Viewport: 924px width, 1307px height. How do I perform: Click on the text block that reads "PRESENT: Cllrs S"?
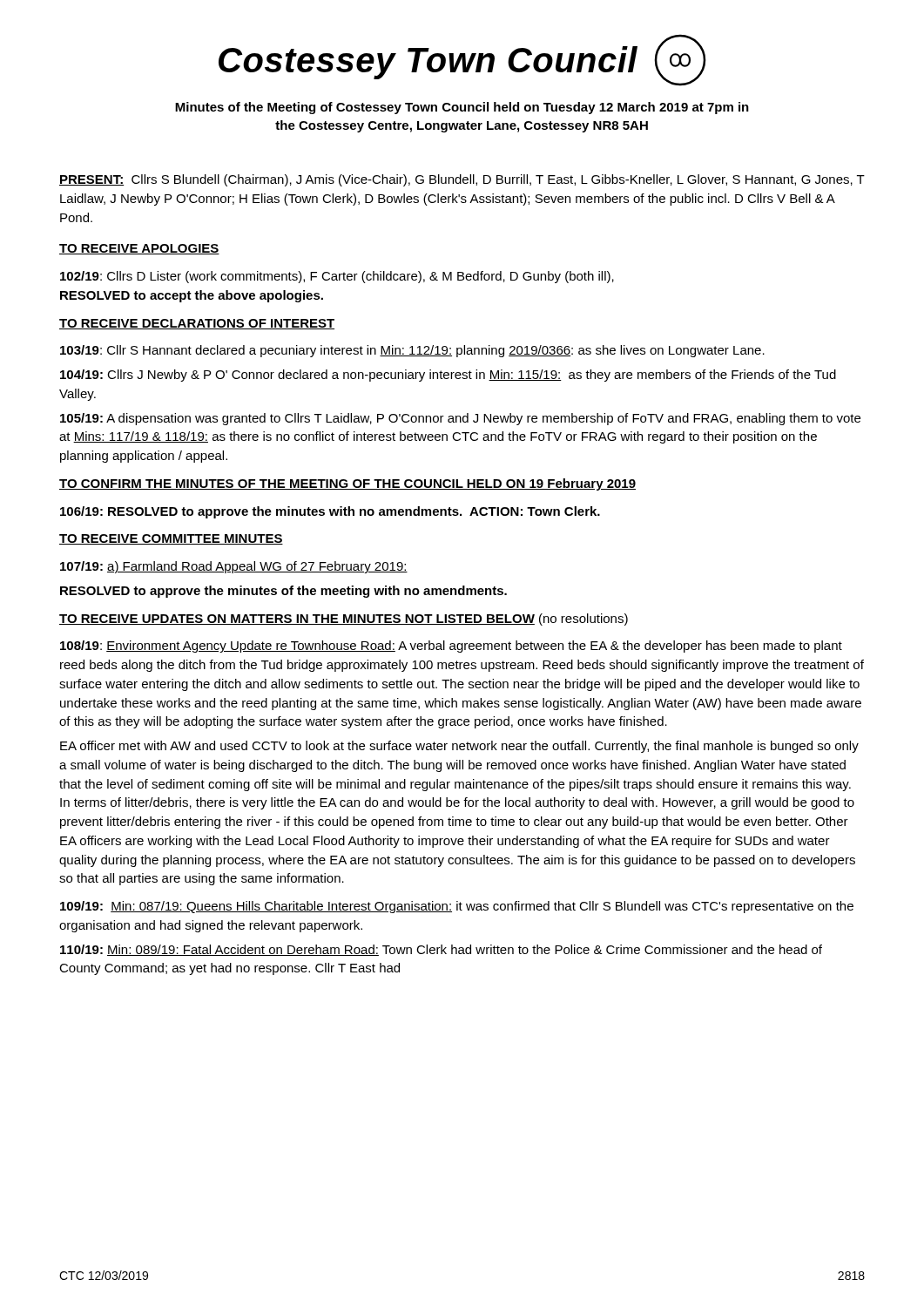click(462, 198)
